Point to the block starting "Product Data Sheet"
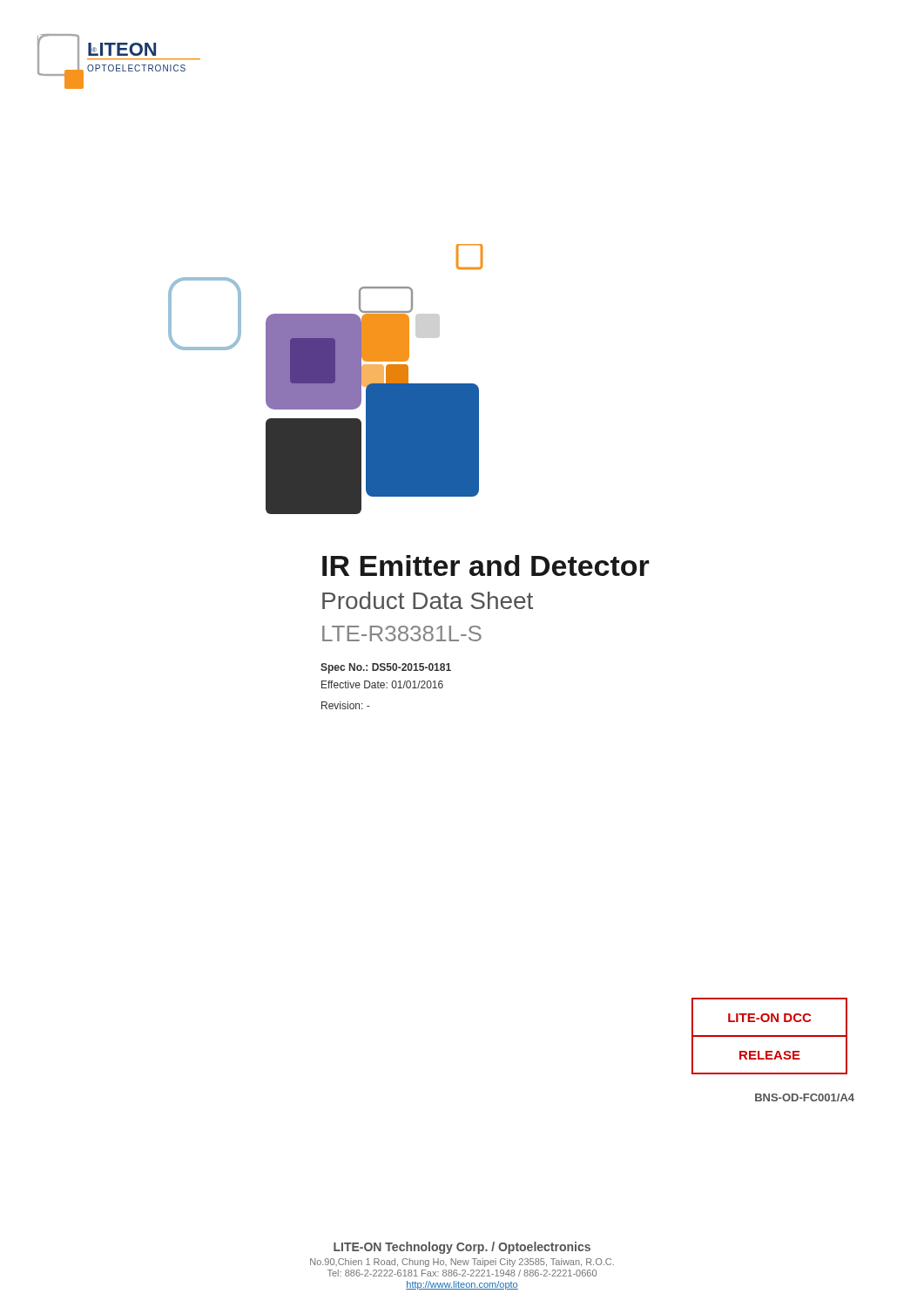Image resolution: width=924 pixels, height=1307 pixels. tap(427, 601)
